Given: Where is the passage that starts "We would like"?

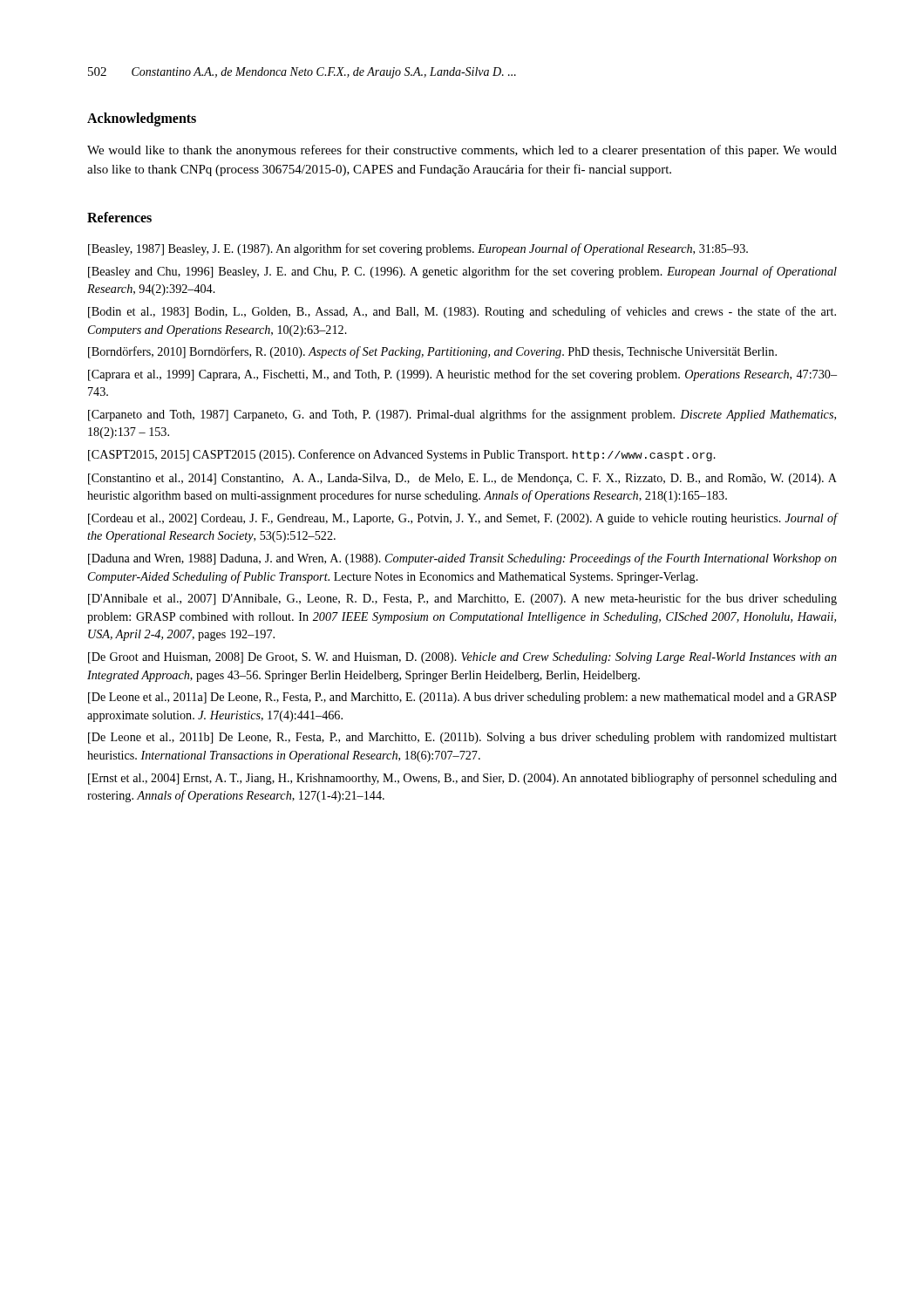Looking at the screenshot, I should tap(462, 160).
